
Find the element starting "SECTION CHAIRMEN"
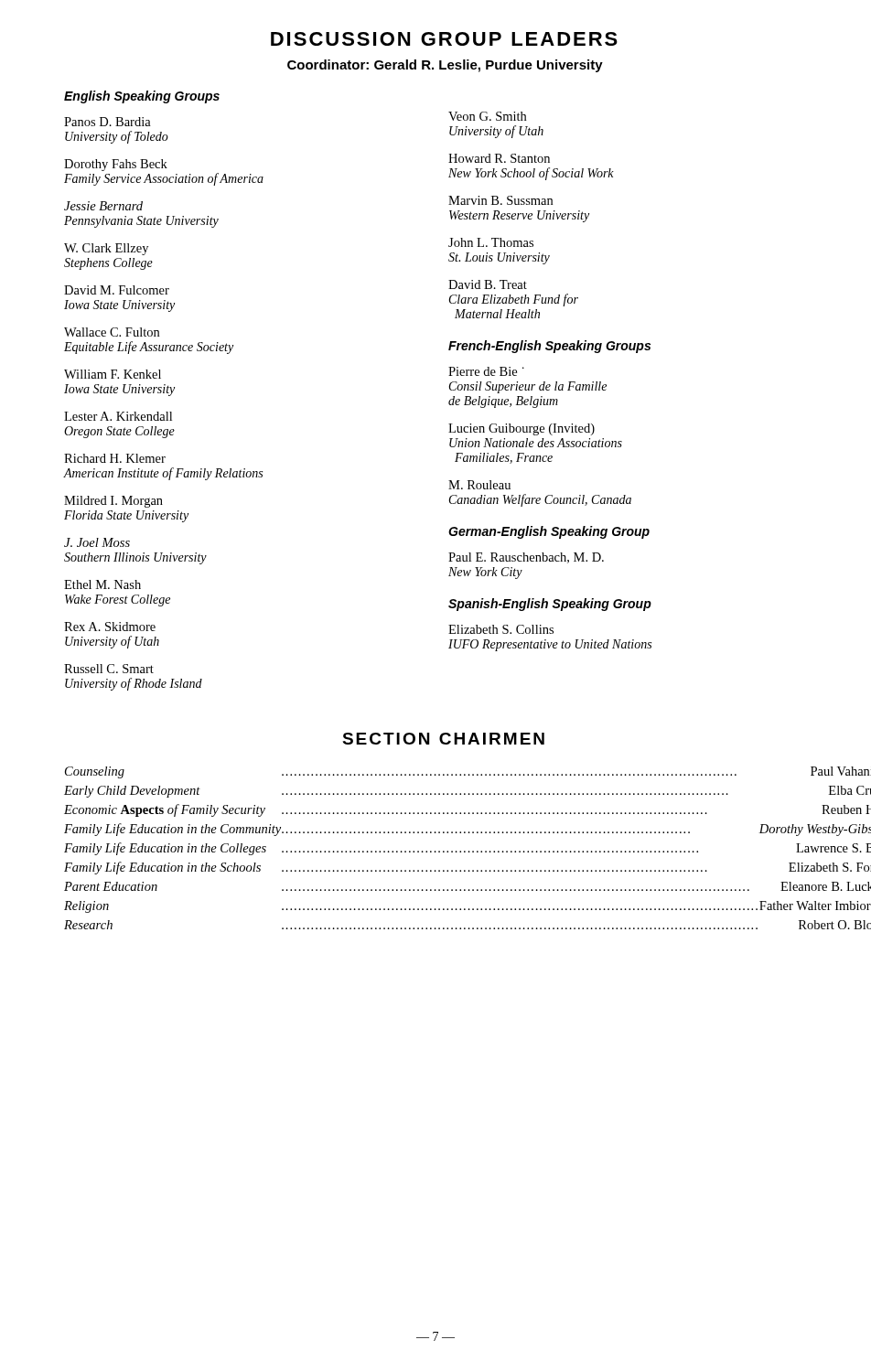[445, 739]
